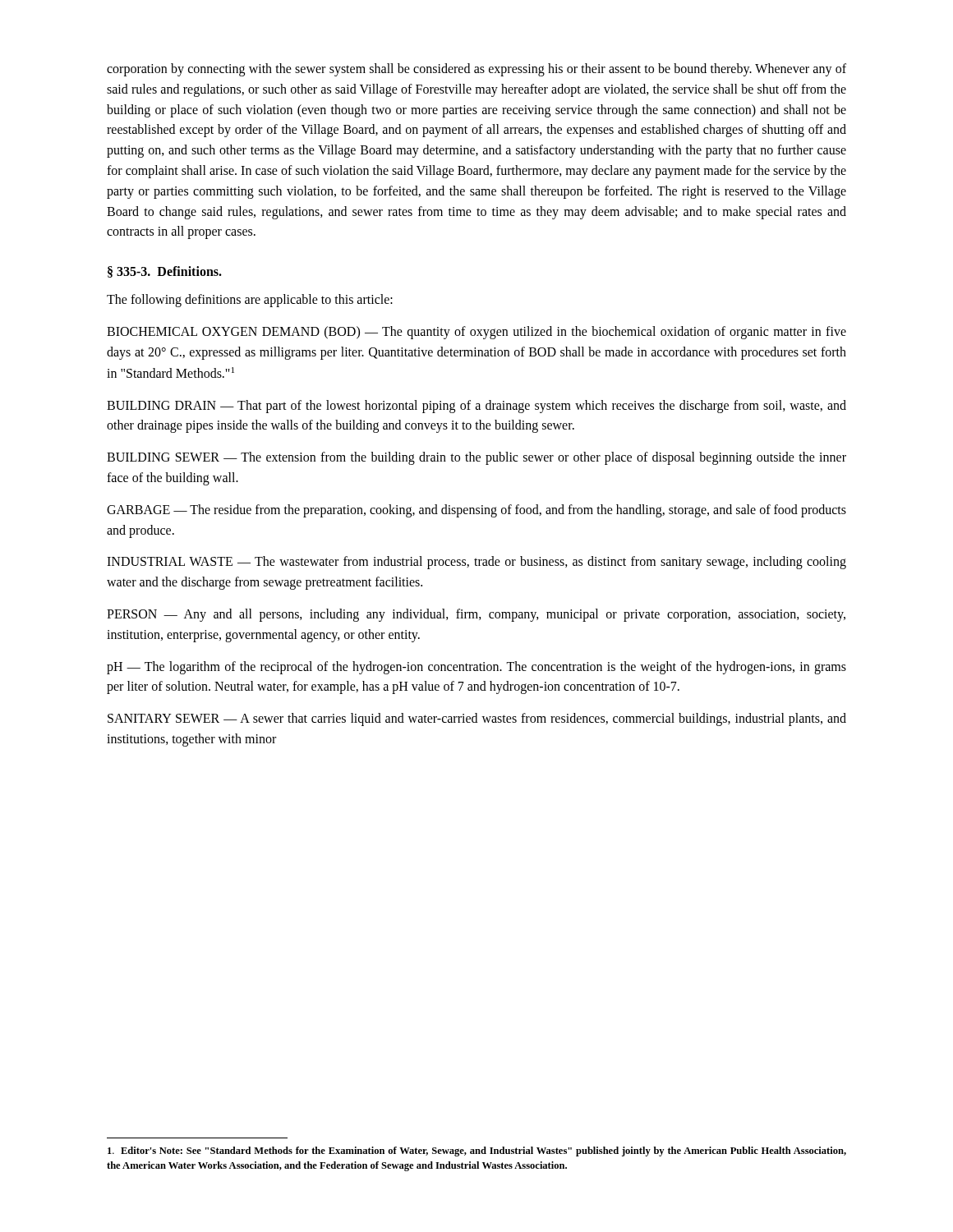
Task: Find the text block containing "BUILDING SEWER —"
Action: (476, 467)
